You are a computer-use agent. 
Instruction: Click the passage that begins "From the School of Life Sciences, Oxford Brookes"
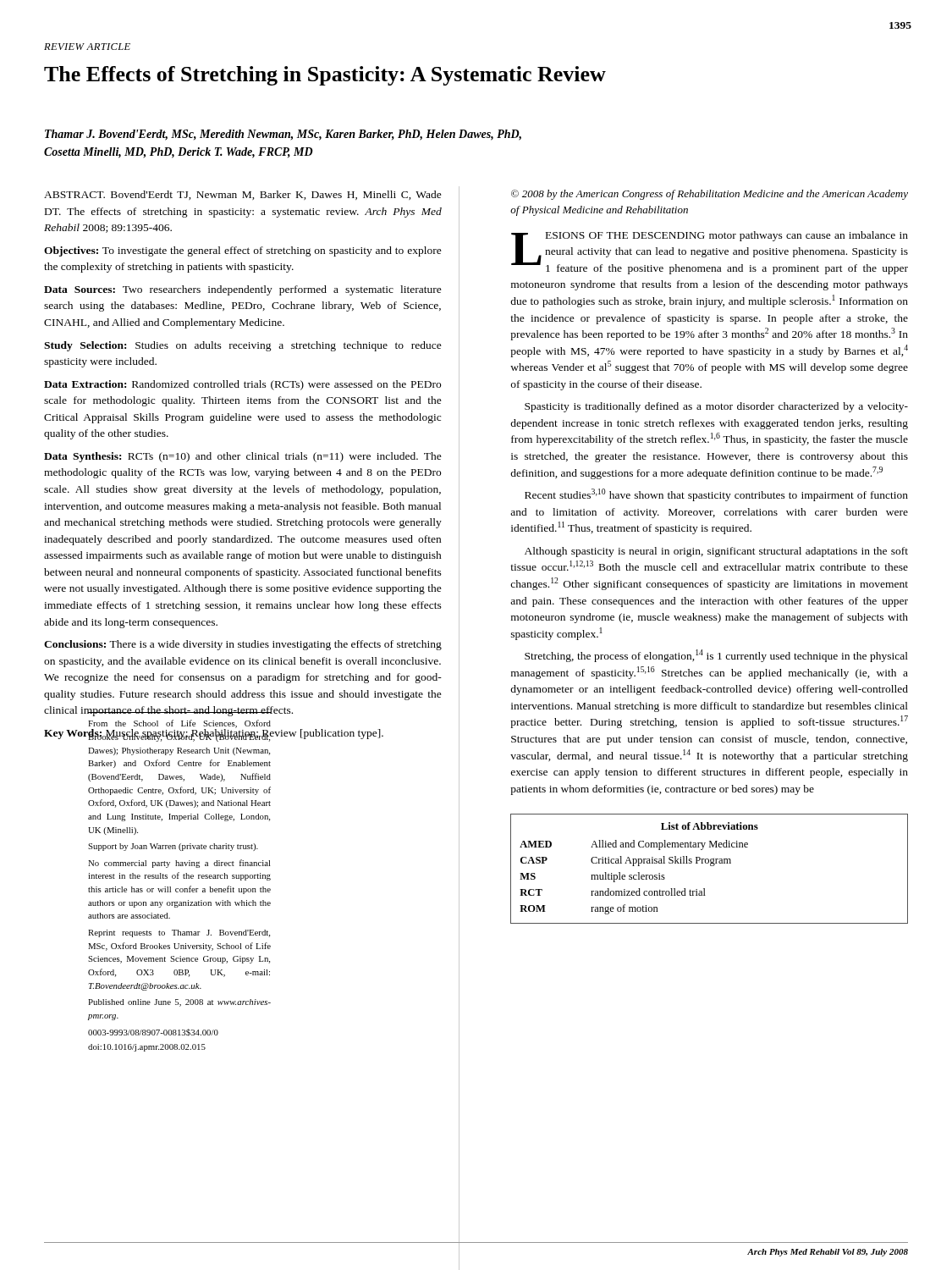pos(179,886)
